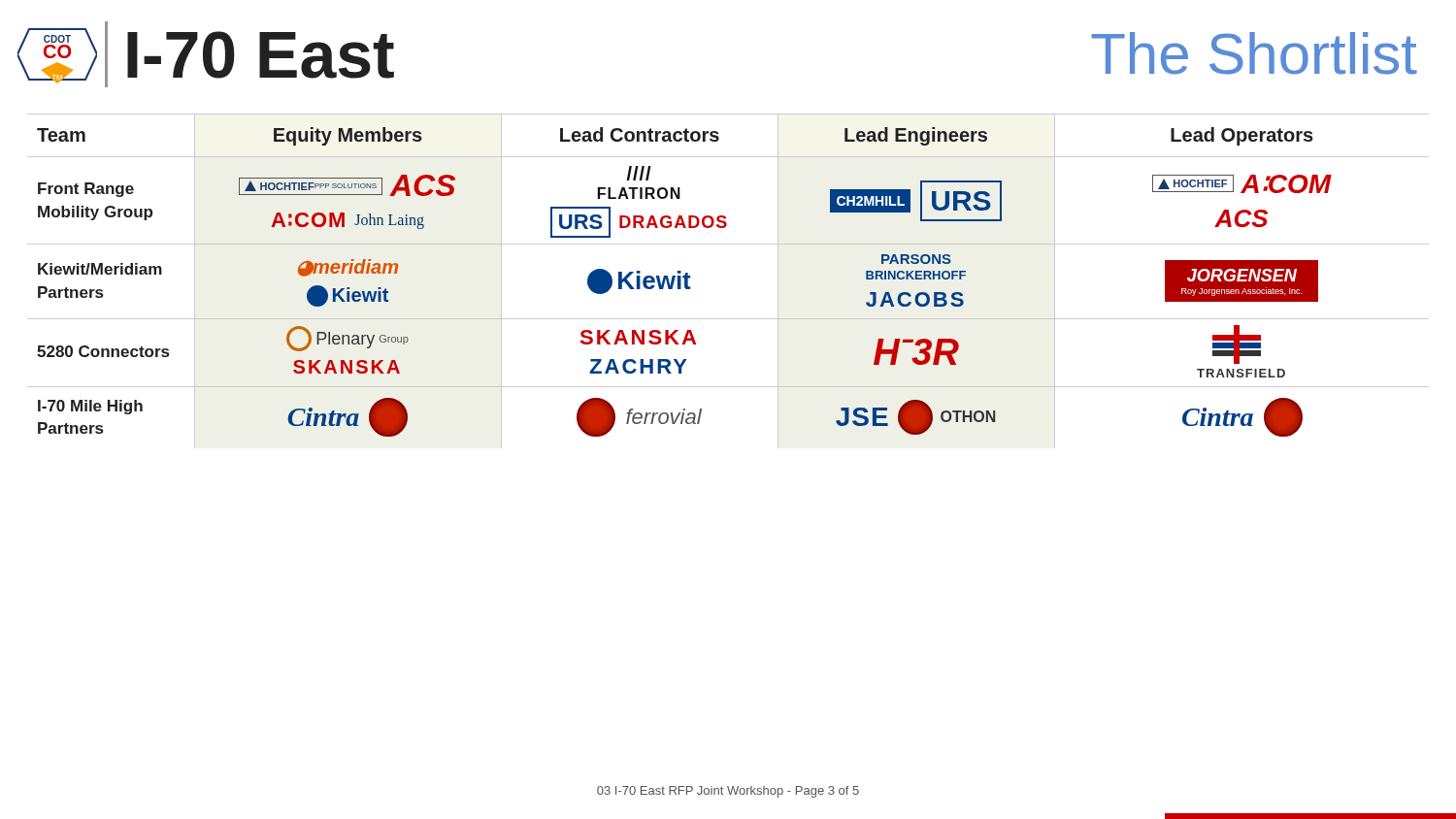Find the text starting "I-70 East"
Image resolution: width=1456 pixels, height=819 pixels.
(259, 54)
